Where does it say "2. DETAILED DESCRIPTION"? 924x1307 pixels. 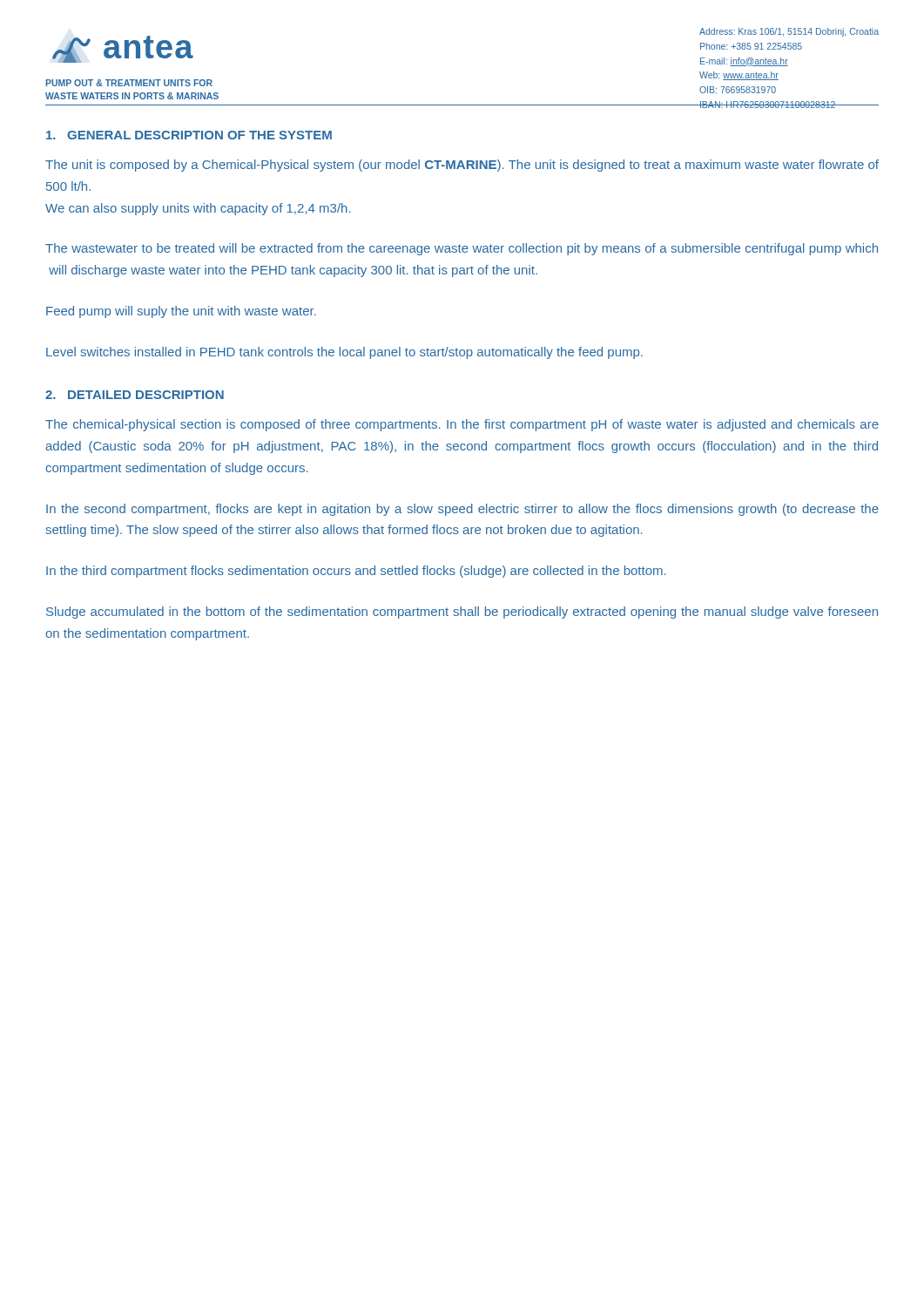[135, 395]
